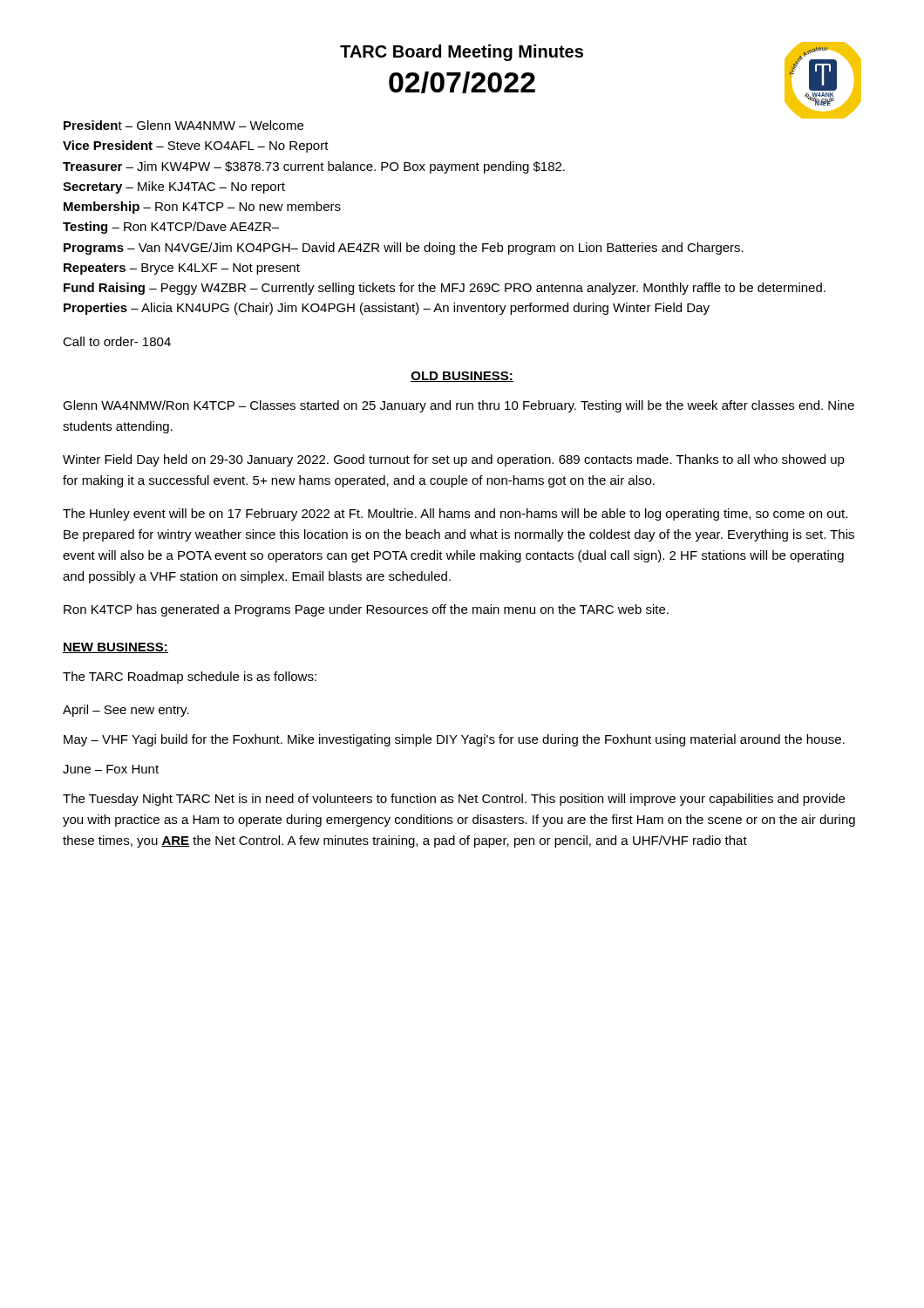Point to the block starting "Winter Field Day"

[454, 469]
